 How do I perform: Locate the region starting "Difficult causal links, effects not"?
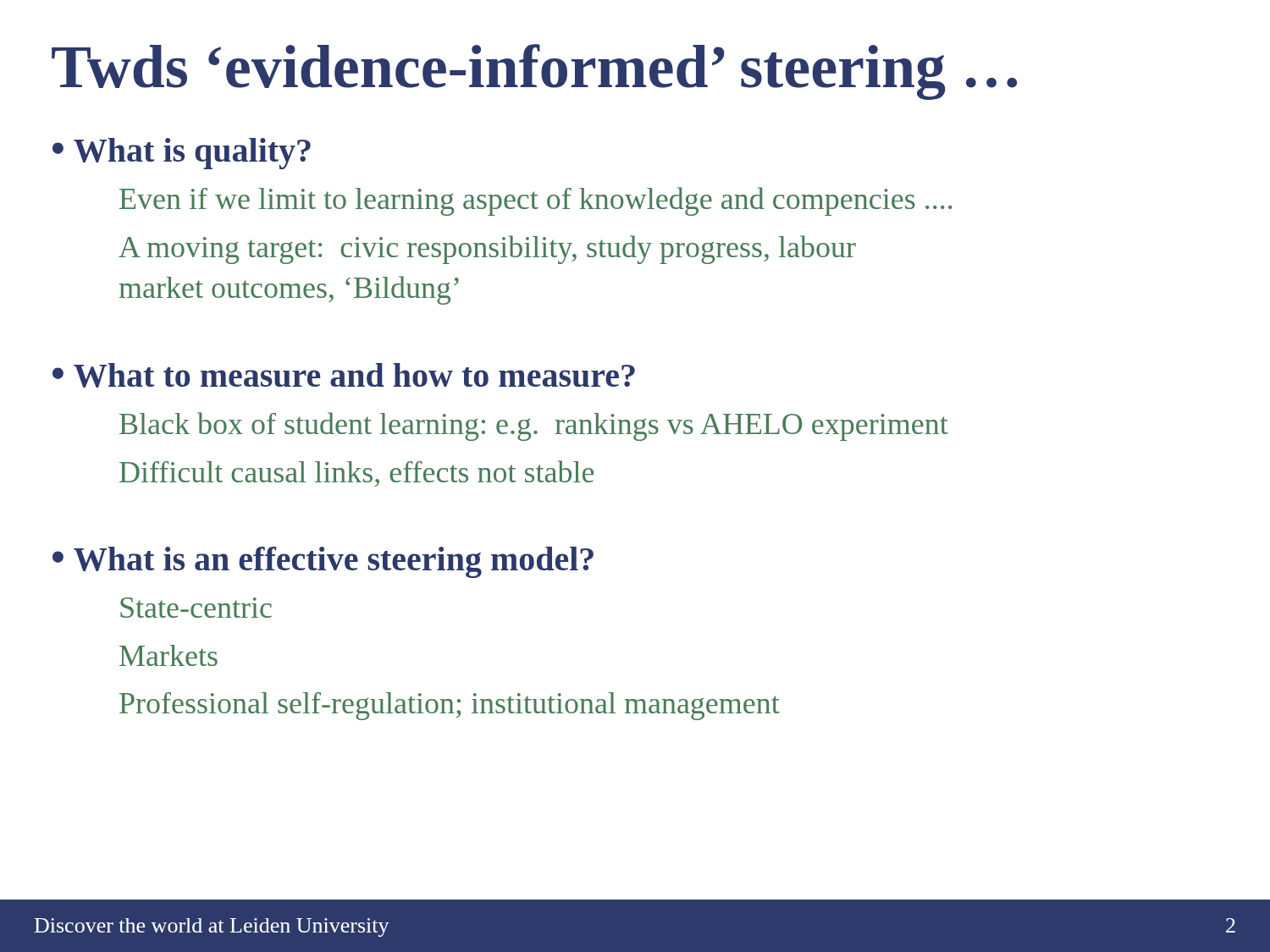357,472
